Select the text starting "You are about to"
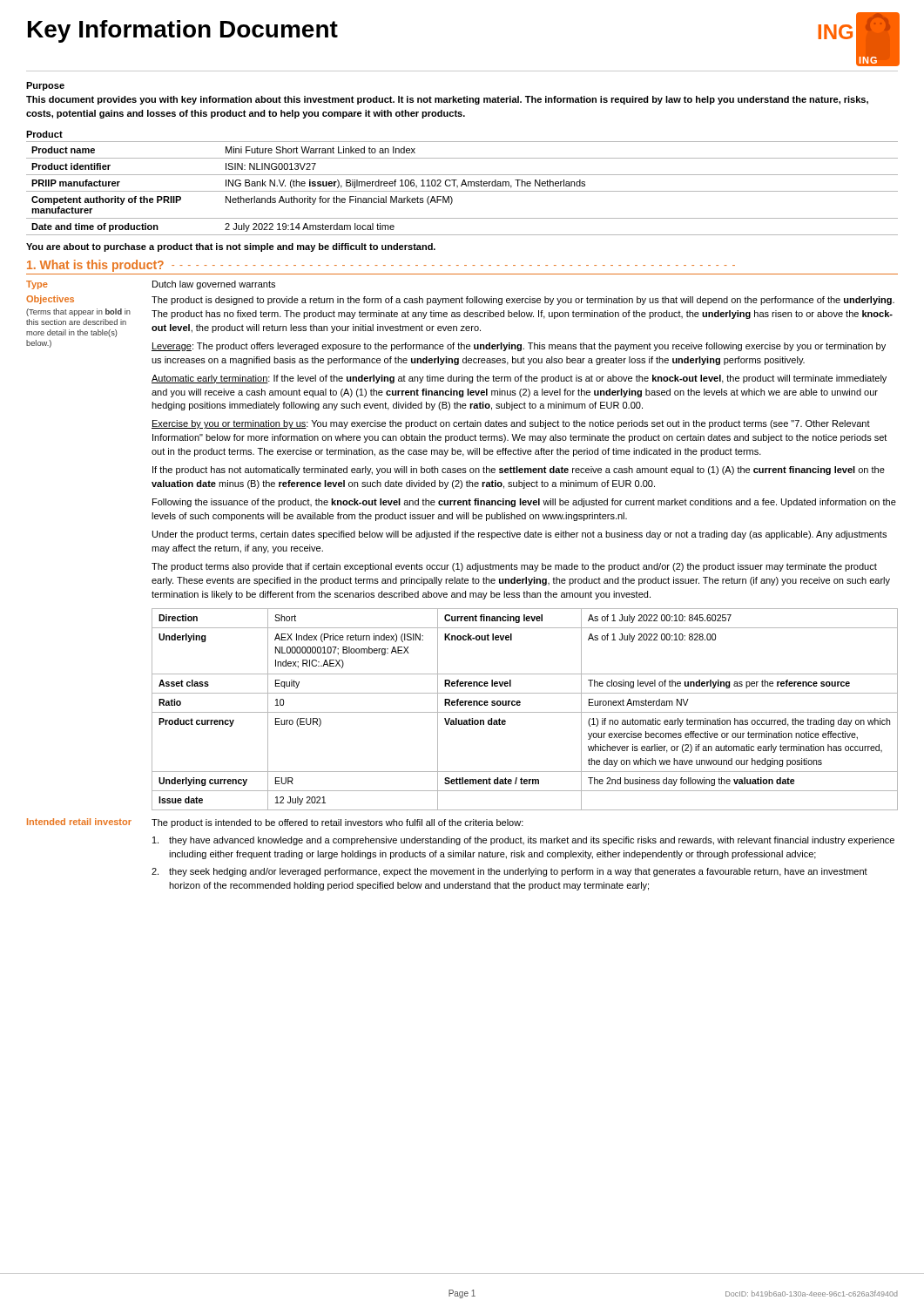924x1307 pixels. point(231,247)
